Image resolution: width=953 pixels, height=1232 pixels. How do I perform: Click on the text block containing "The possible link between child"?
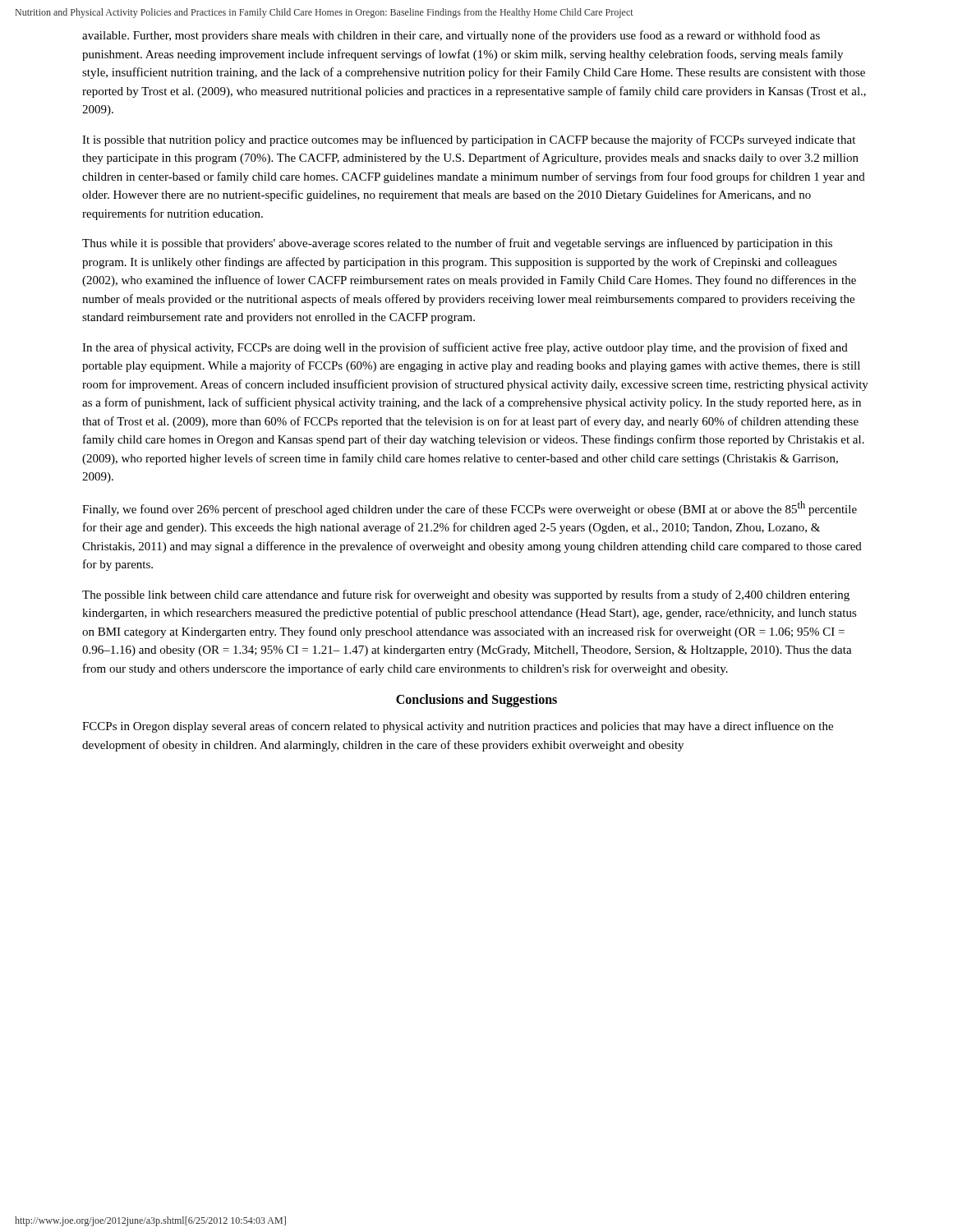click(x=476, y=631)
